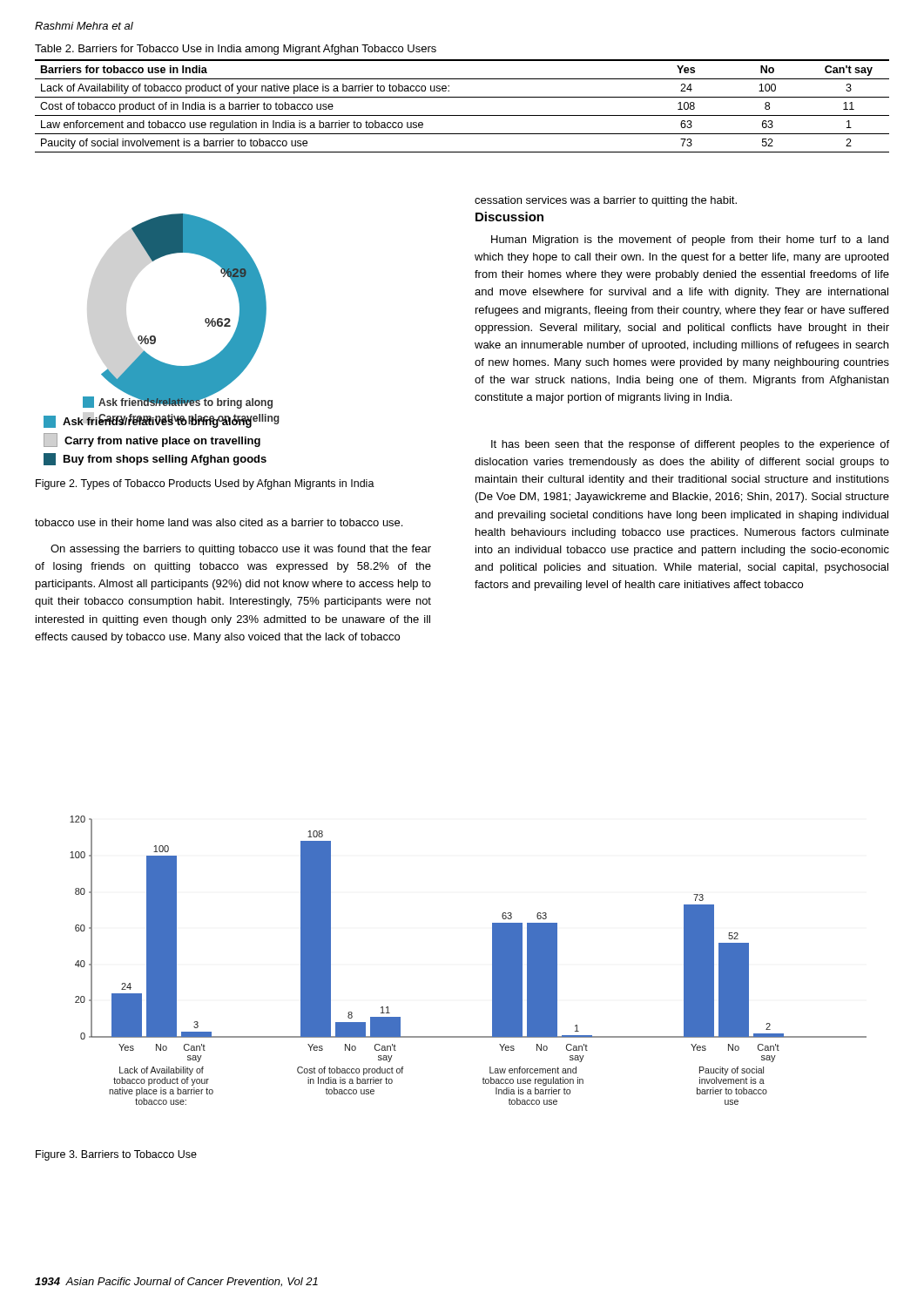The height and width of the screenshot is (1307, 924).
Task: Find the caption on this page that starts "Table 2. Barriers for Tobacco"
Action: tap(236, 48)
